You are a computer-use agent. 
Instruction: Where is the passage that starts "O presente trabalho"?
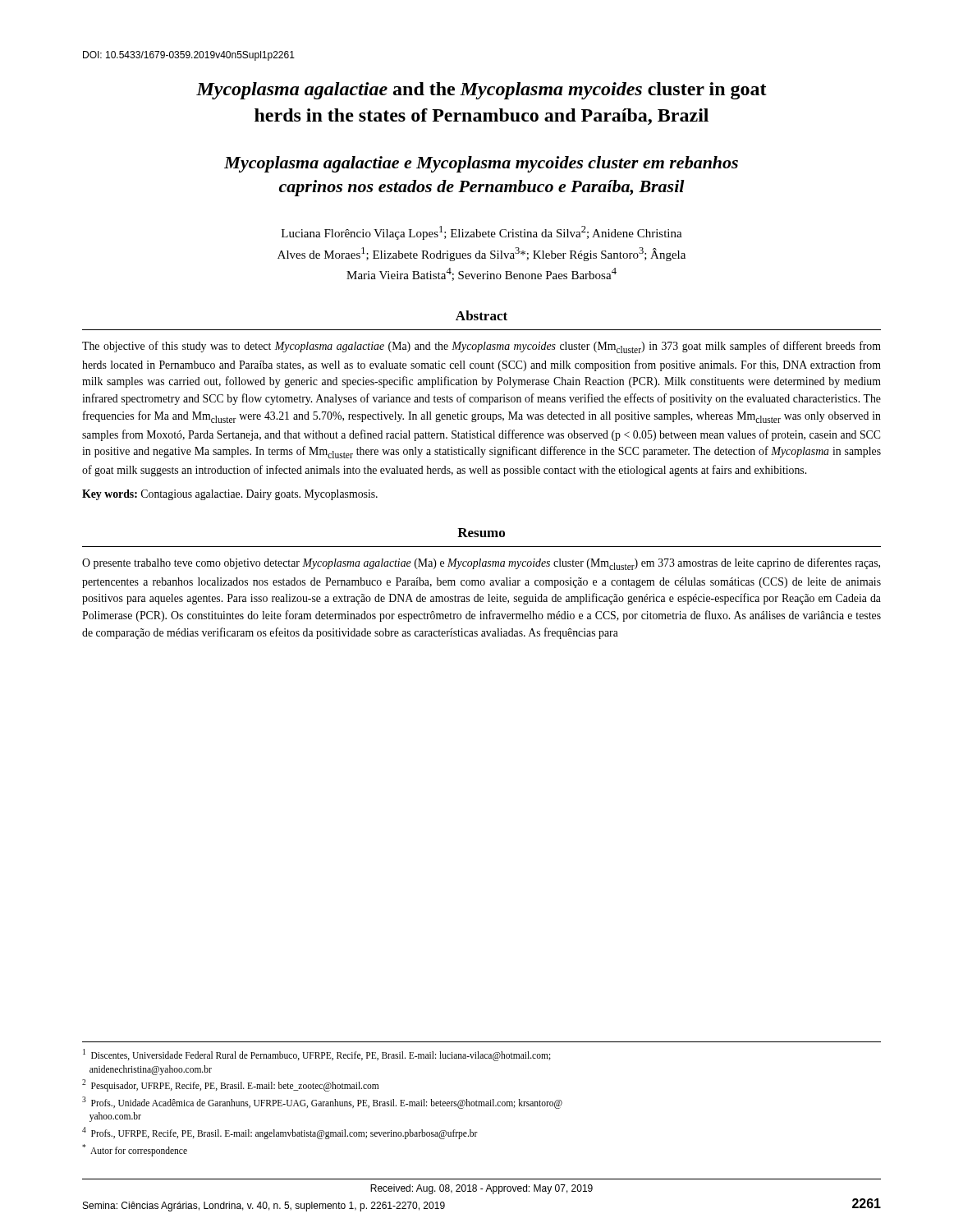coord(482,598)
